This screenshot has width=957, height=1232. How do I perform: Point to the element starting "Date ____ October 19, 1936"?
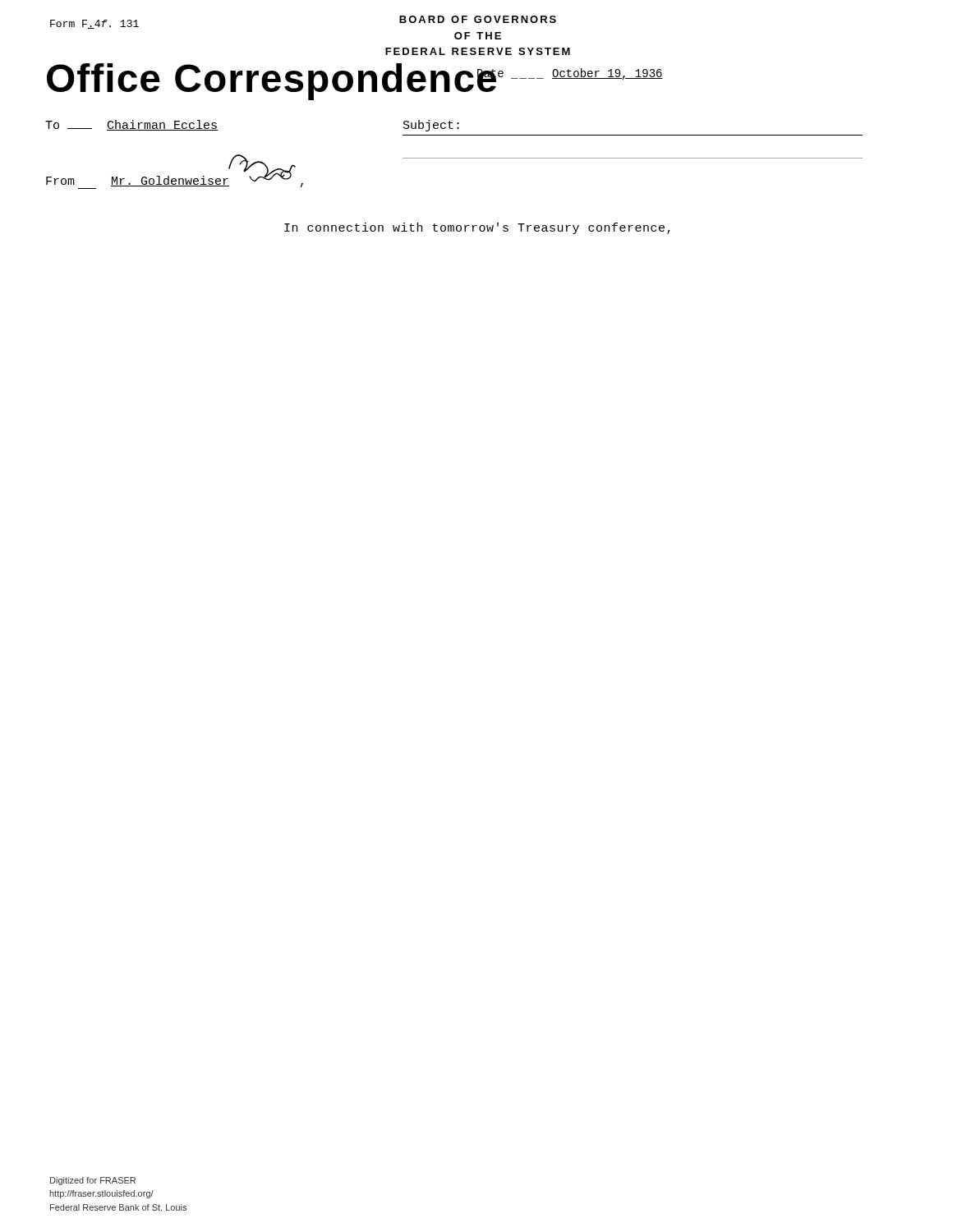point(569,74)
